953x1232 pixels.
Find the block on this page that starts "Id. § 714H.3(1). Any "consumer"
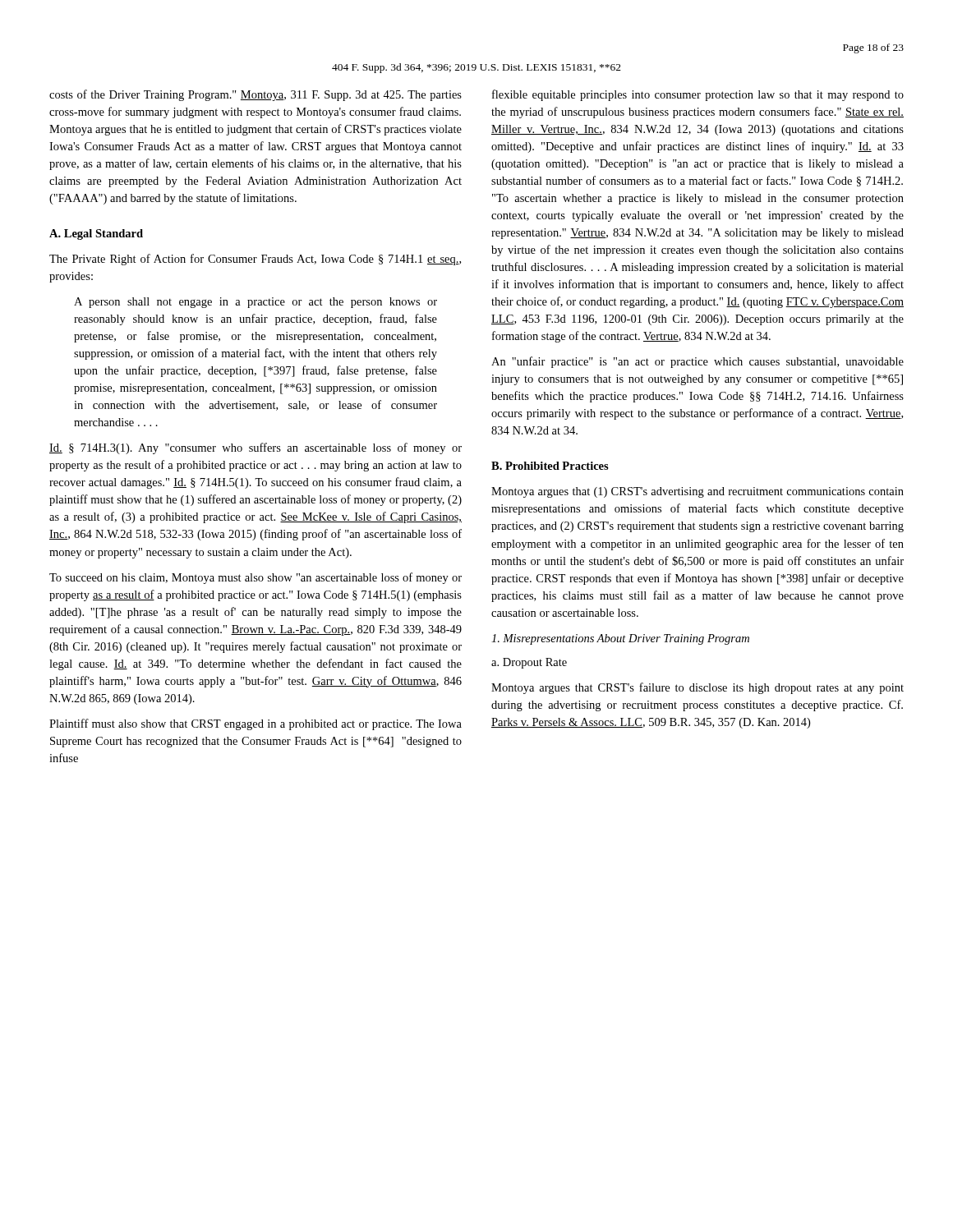tap(255, 500)
